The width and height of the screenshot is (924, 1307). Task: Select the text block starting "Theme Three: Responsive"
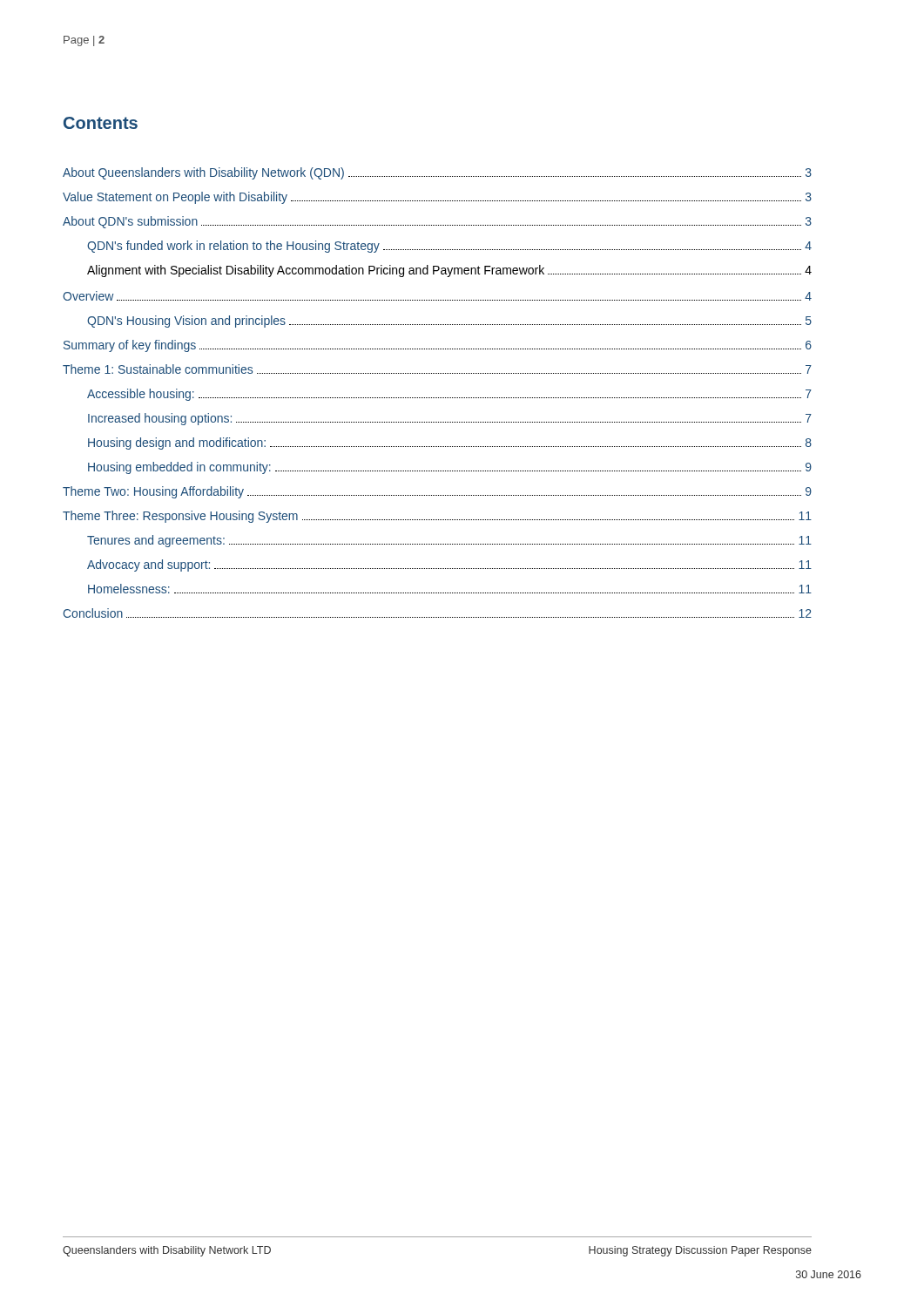pyautogui.click(x=437, y=516)
